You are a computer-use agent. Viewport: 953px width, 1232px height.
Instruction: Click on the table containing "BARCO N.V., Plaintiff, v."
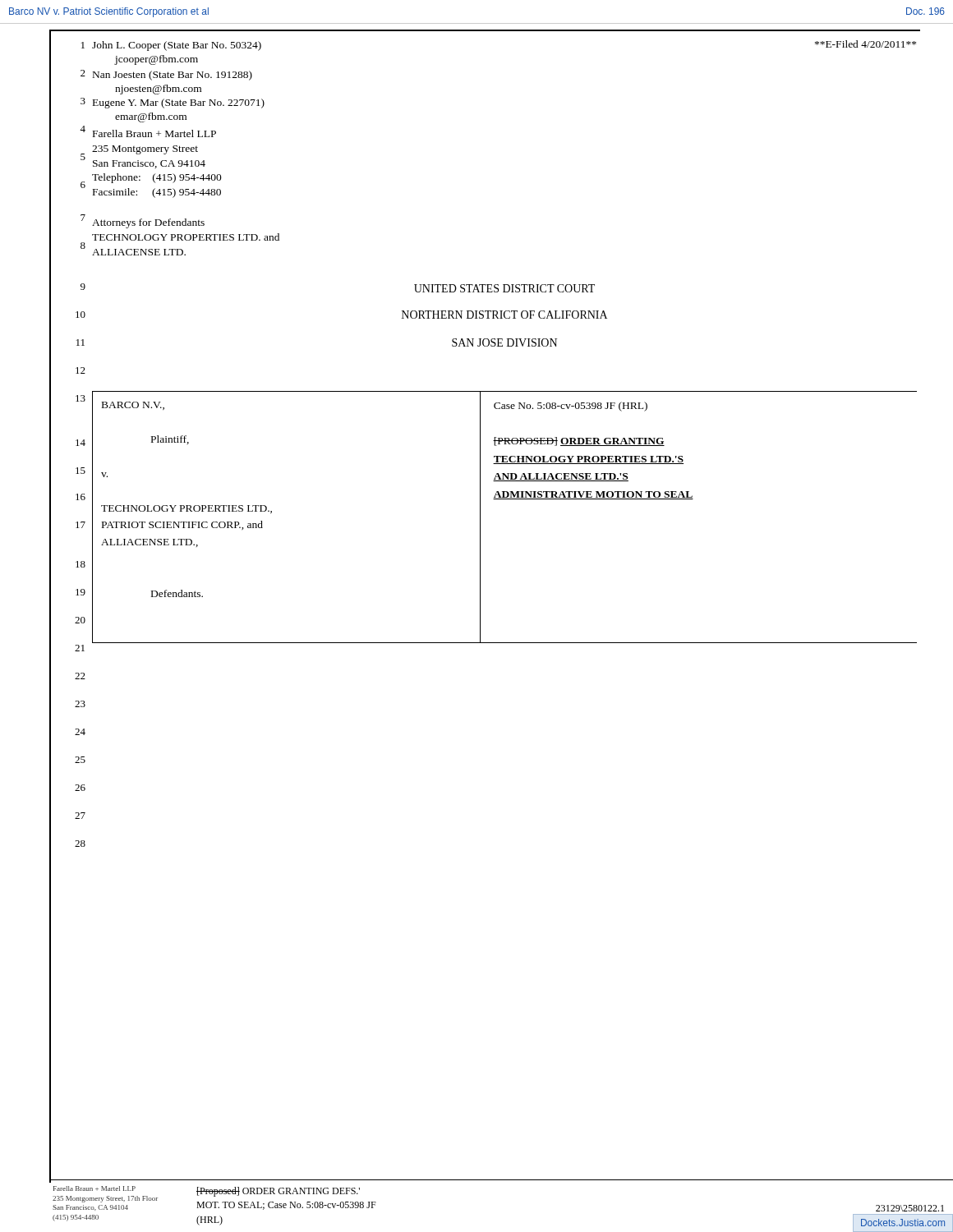504,517
